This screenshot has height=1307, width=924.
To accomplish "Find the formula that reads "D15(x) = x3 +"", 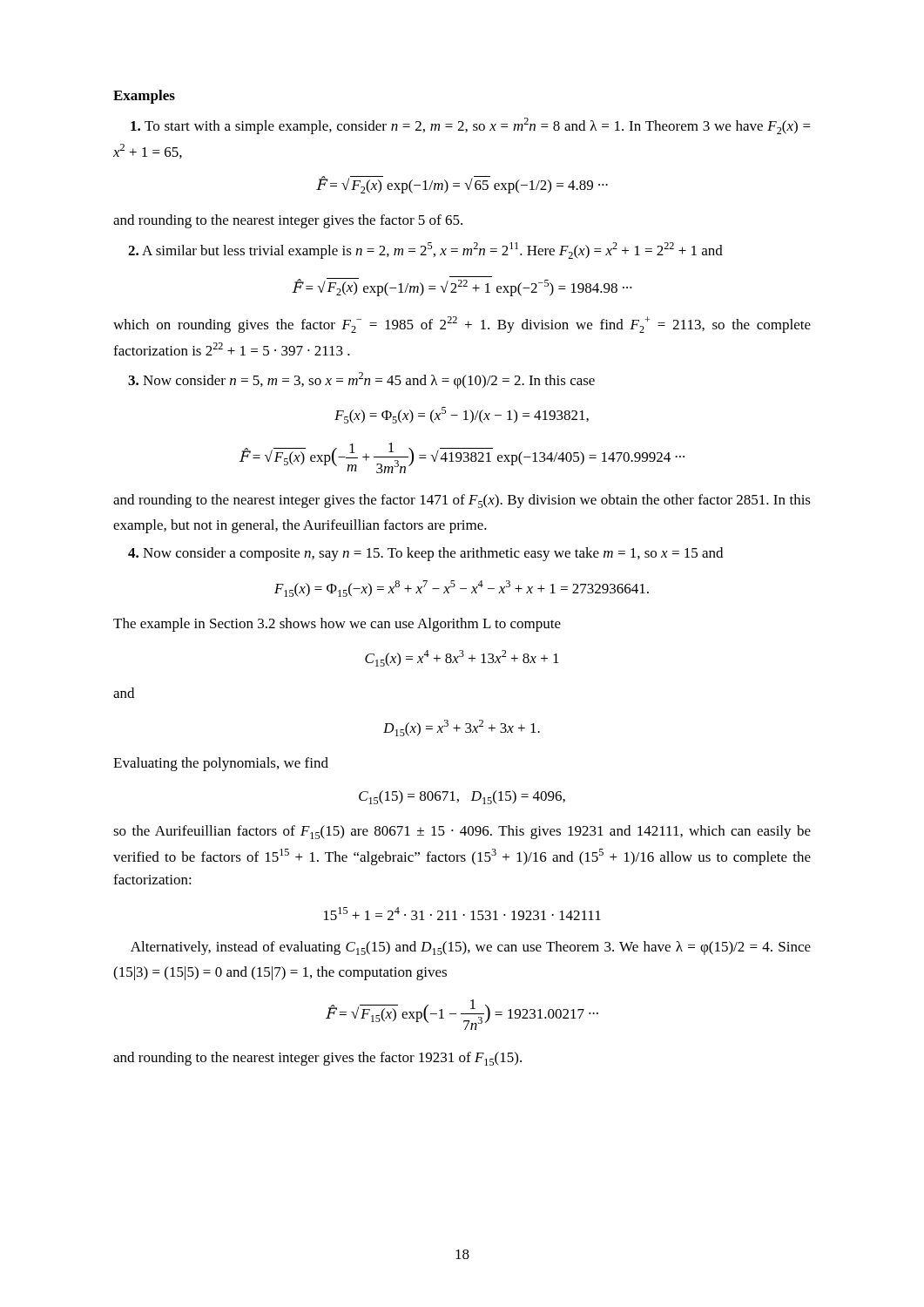I will (x=462, y=728).
